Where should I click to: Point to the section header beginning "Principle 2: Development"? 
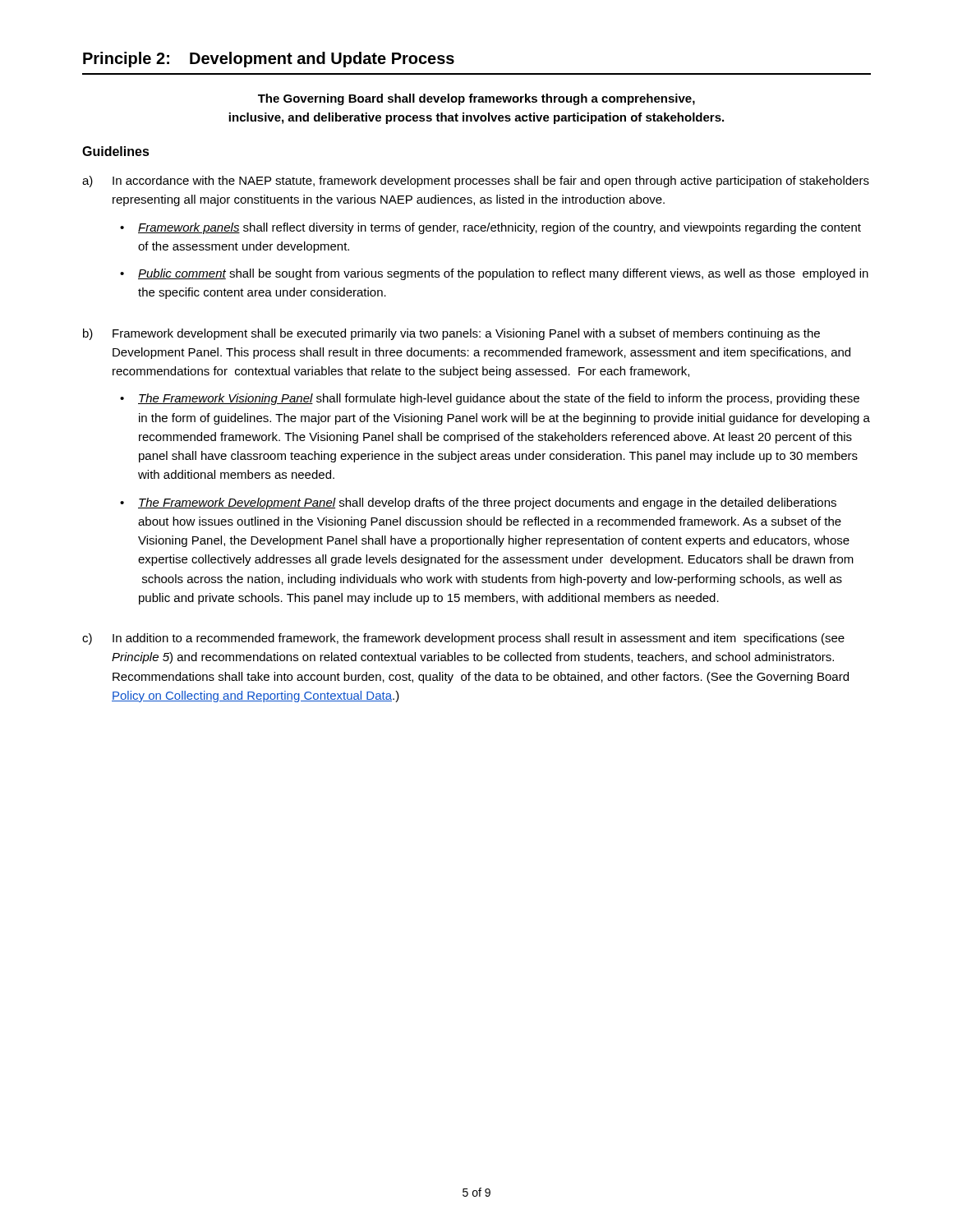[268, 58]
